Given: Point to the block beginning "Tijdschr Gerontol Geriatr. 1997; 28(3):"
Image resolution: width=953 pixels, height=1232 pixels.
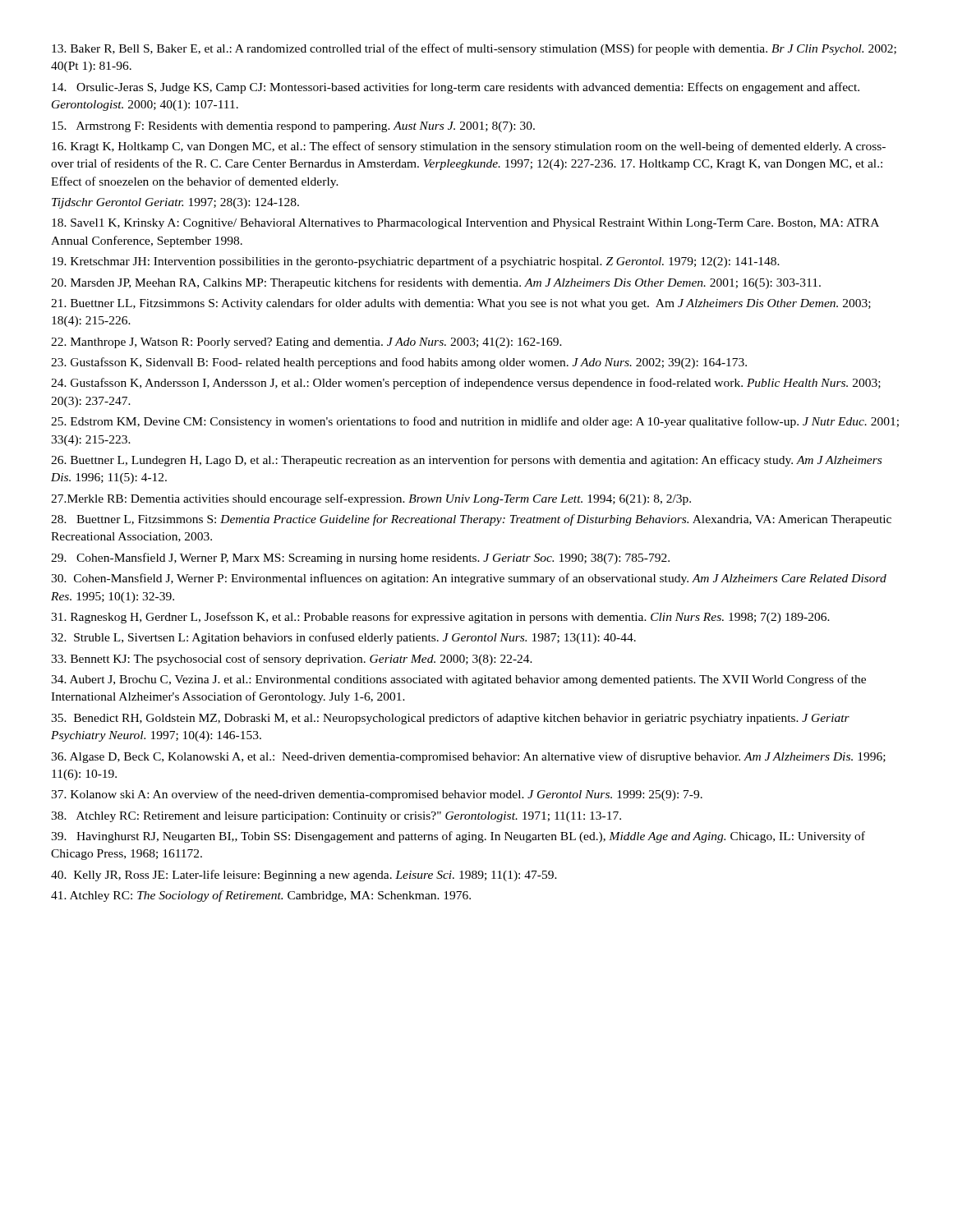Looking at the screenshot, I should click(175, 202).
